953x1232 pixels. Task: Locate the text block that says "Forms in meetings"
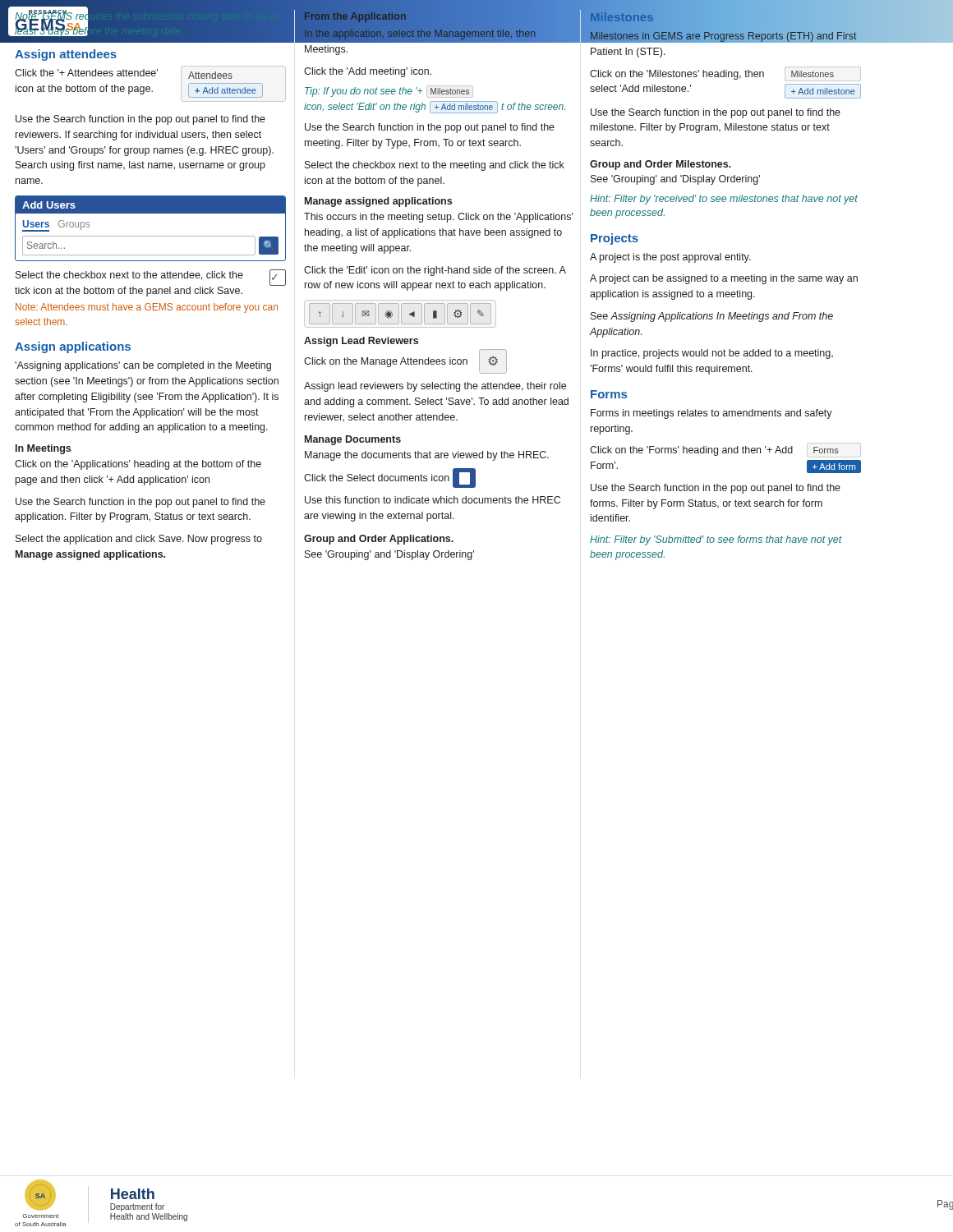pyautogui.click(x=711, y=421)
